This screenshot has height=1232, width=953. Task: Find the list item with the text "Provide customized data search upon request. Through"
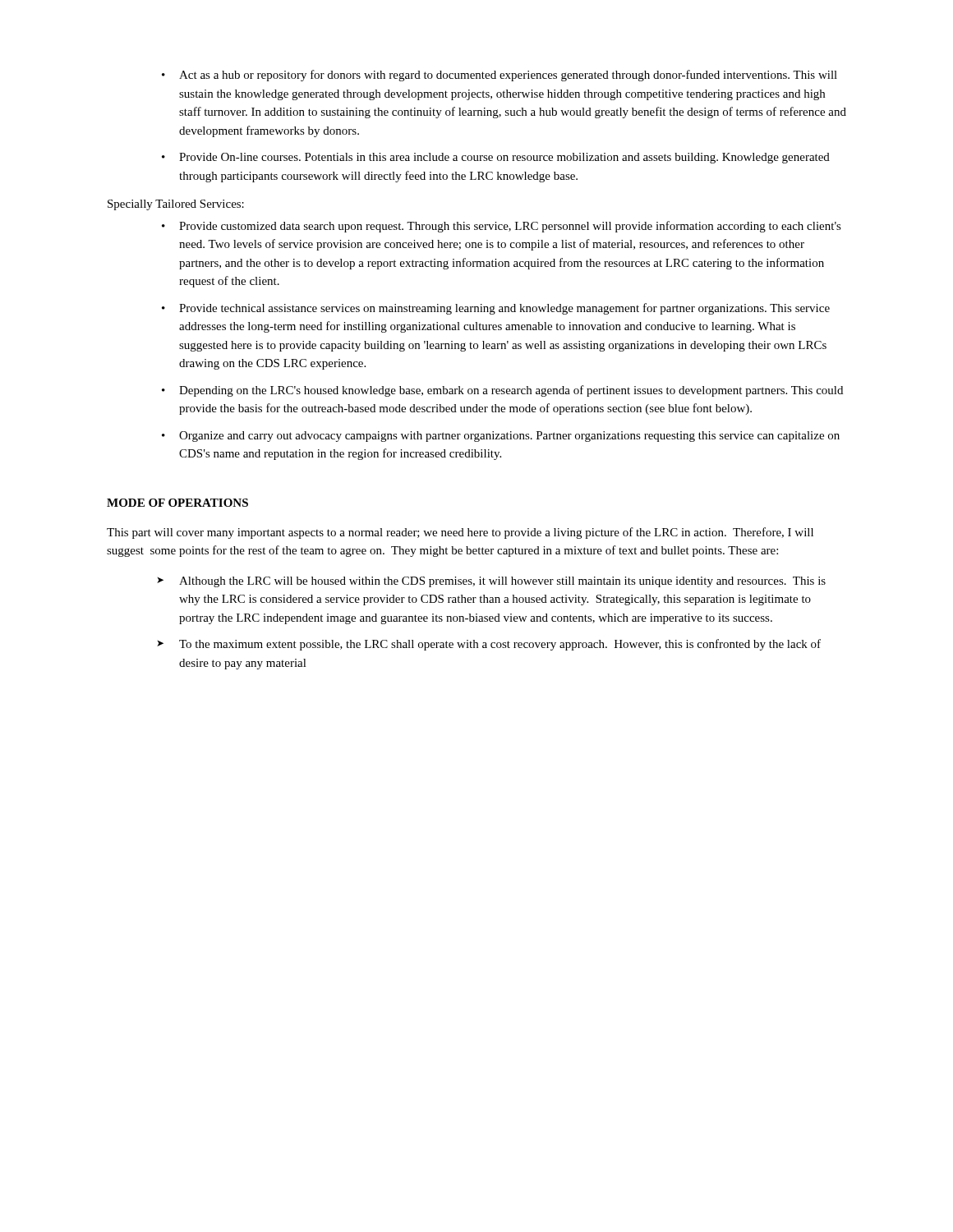501,253
